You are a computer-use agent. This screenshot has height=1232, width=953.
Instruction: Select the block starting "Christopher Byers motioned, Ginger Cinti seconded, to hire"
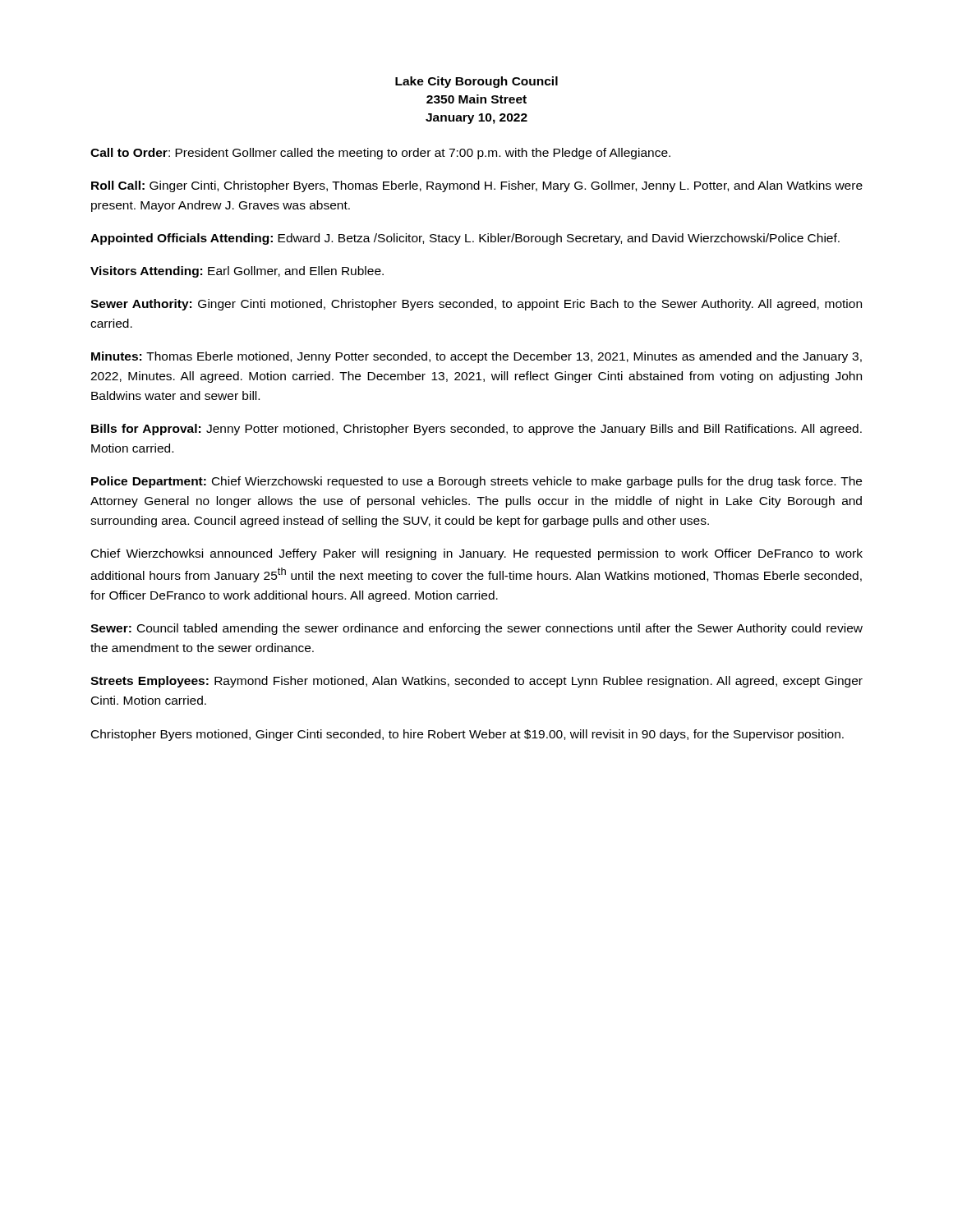tap(467, 733)
